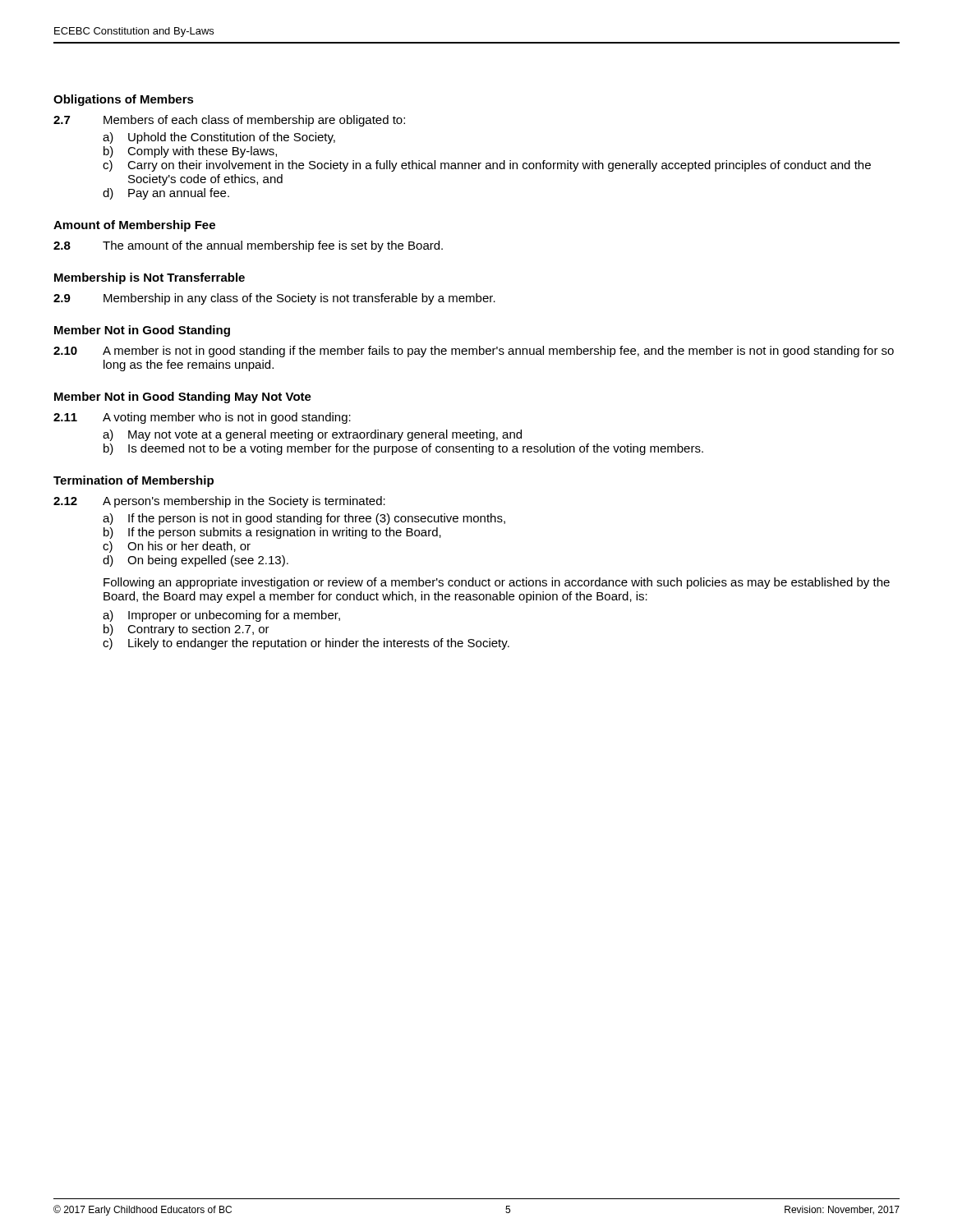Image resolution: width=953 pixels, height=1232 pixels.
Task: Click on the section header with the text "Termination of Membership"
Action: (x=134, y=480)
